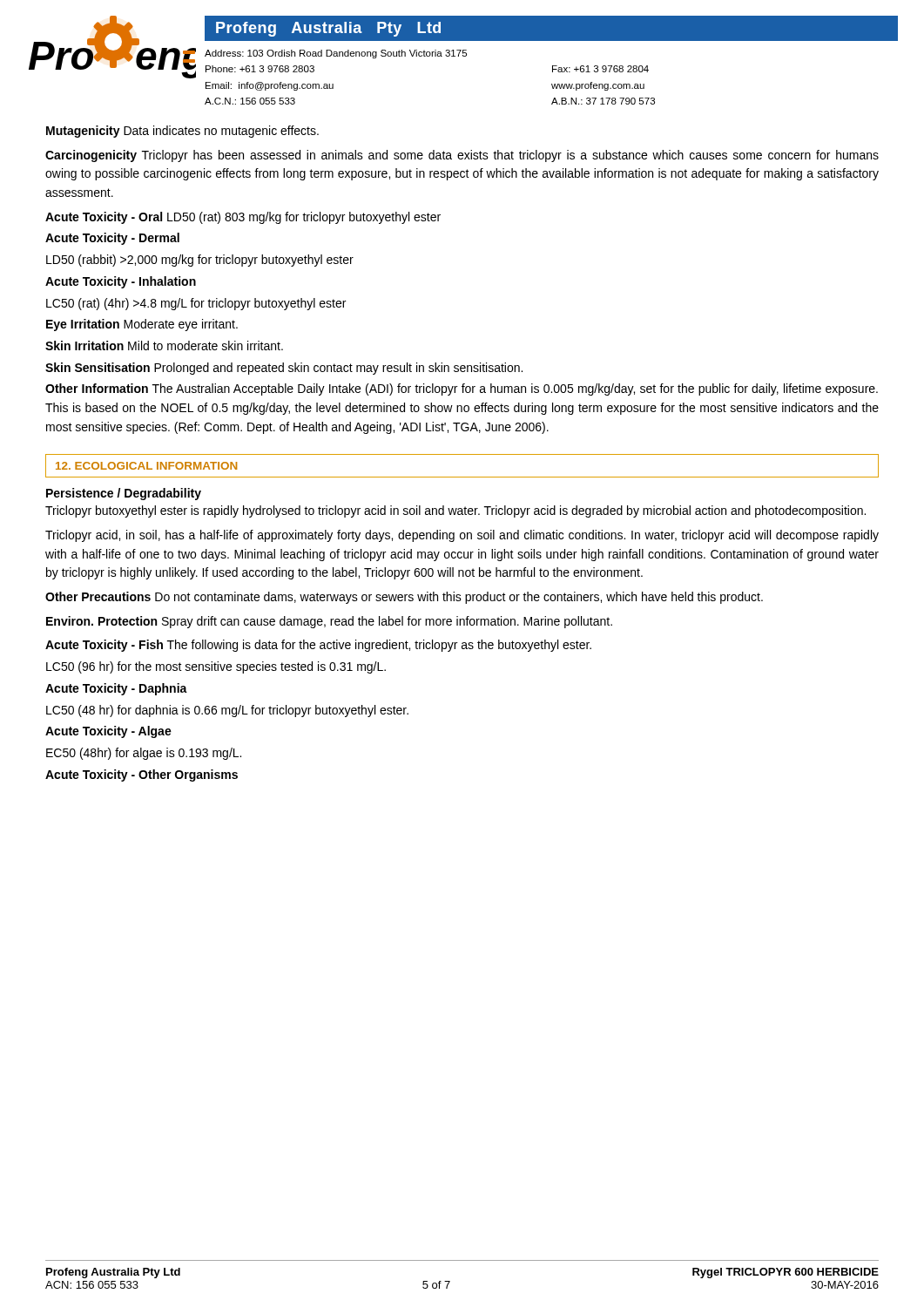
Task: Navigate to the text starting "Mutagenicity Data indicates no mutagenic"
Action: (x=182, y=131)
